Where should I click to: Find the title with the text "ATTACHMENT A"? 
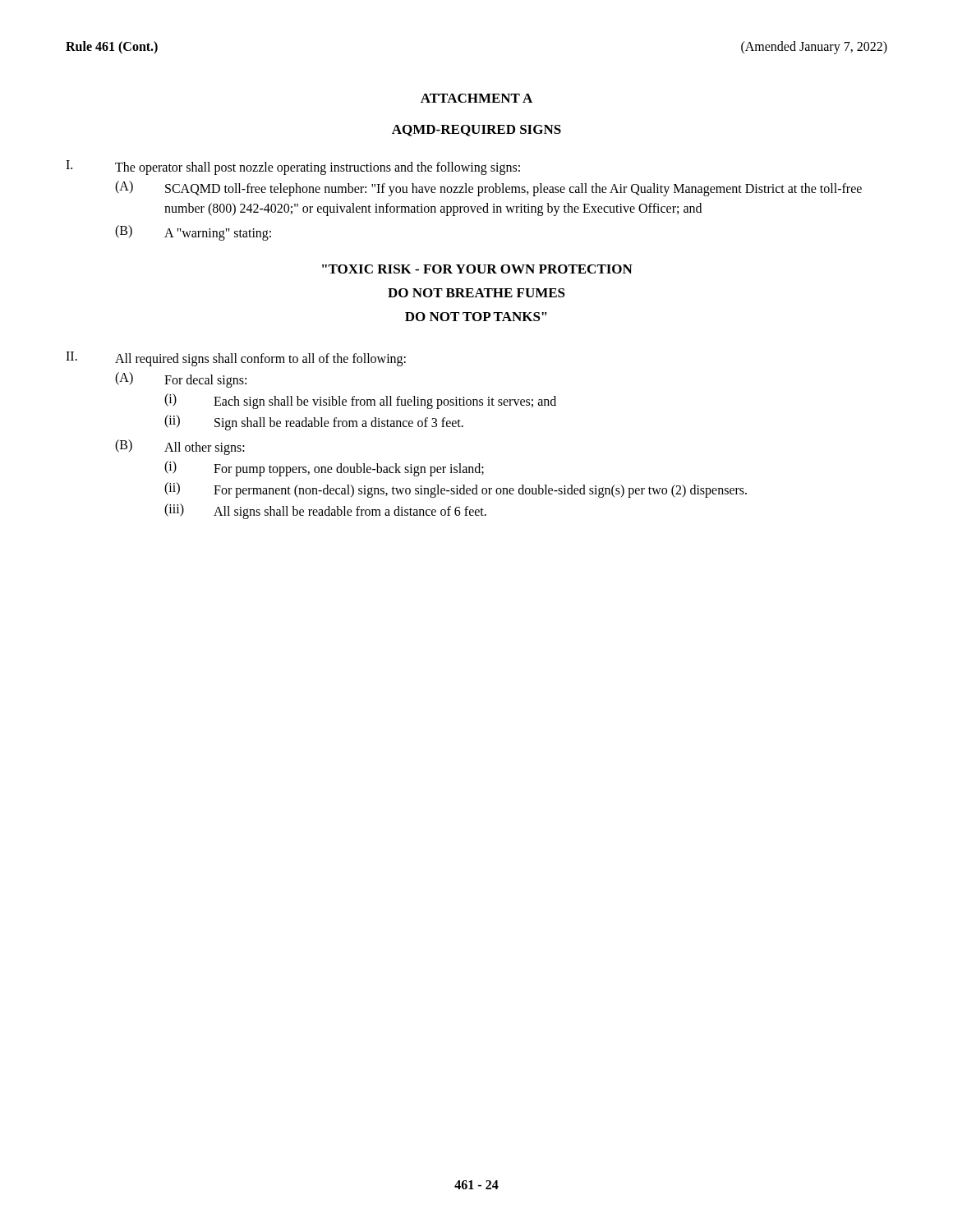[x=476, y=99]
